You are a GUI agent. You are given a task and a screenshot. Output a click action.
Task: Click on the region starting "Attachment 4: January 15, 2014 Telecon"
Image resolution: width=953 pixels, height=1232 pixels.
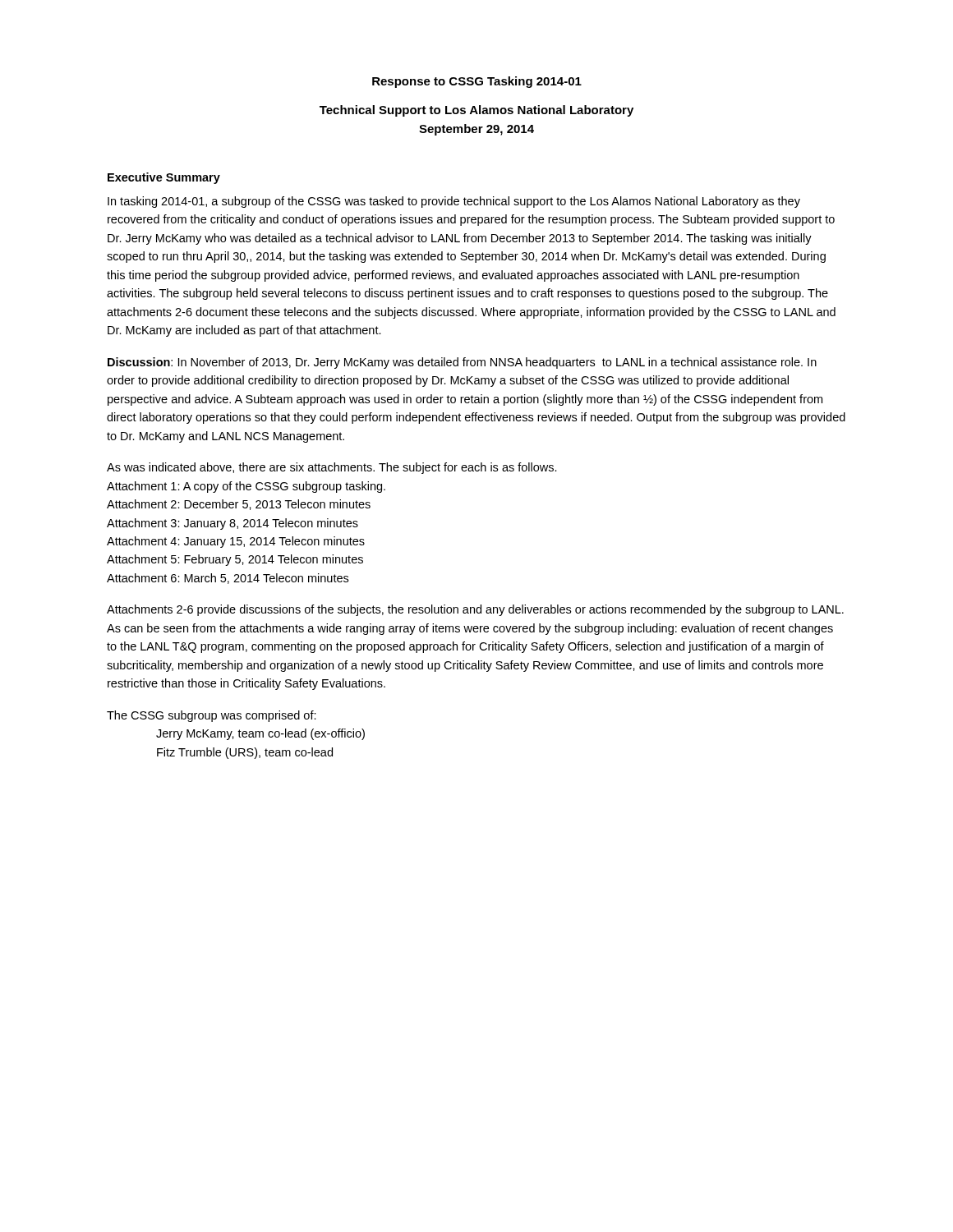236,541
